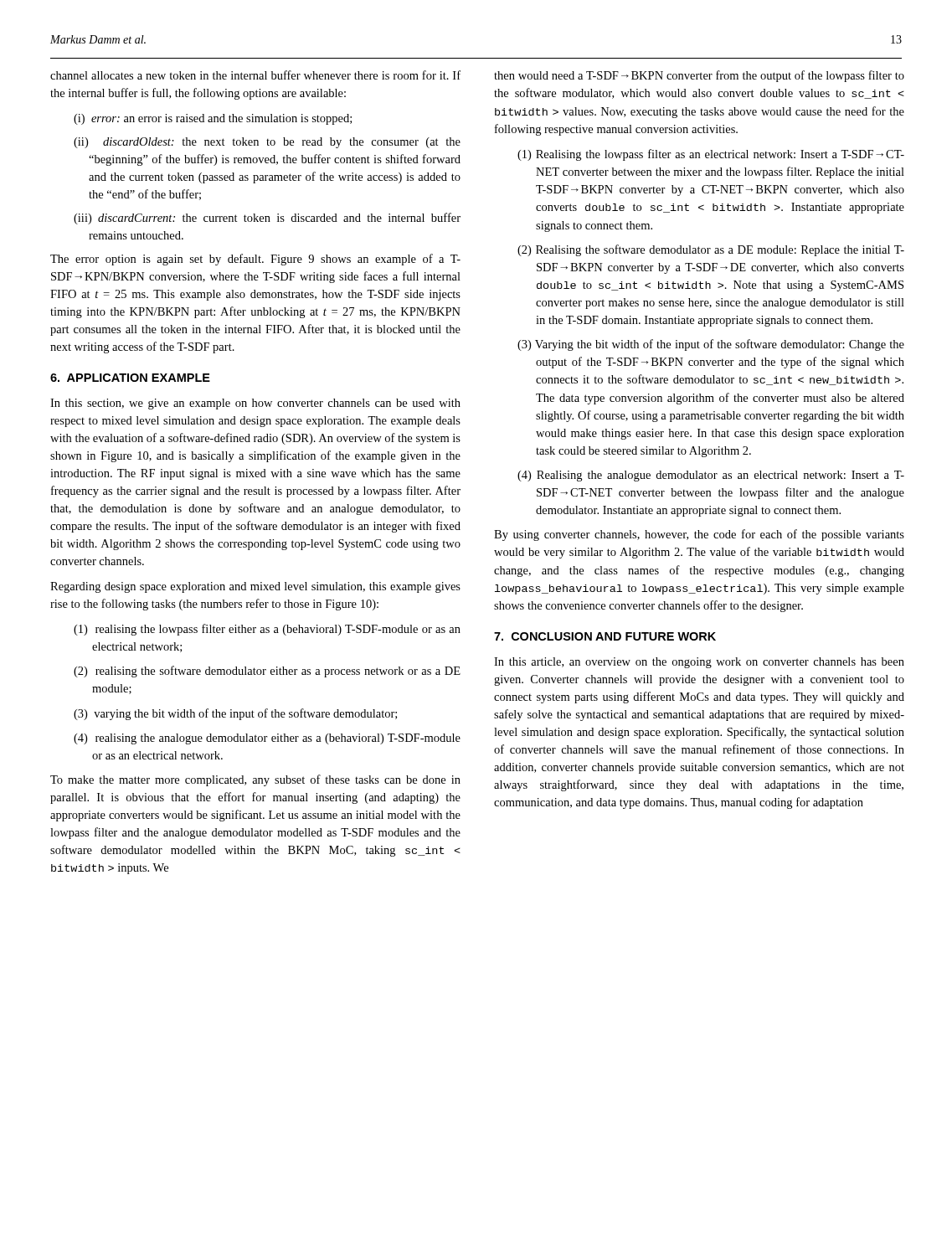Navigate to the passage starting "then would need a"

point(699,103)
